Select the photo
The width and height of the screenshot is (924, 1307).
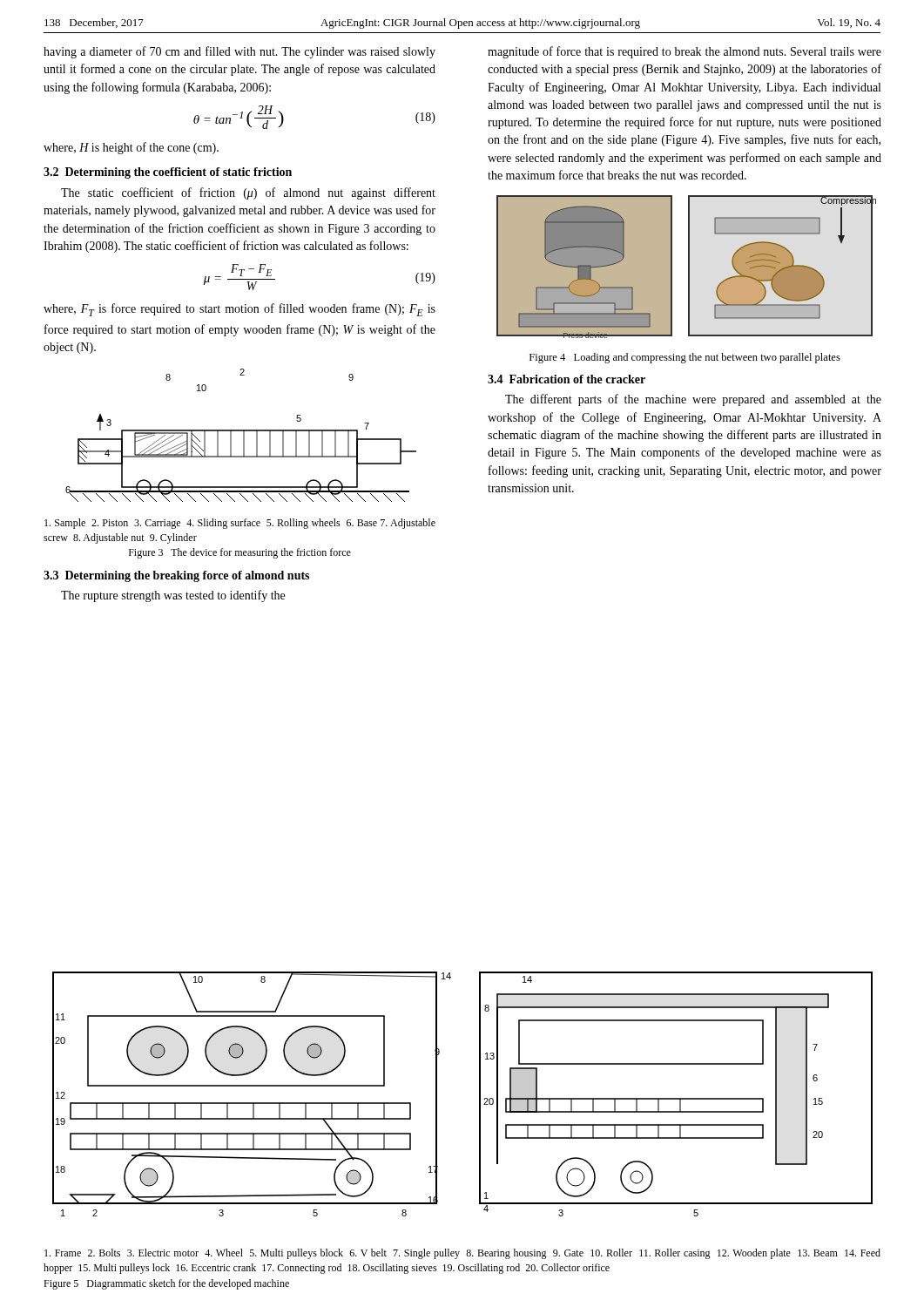(x=684, y=270)
